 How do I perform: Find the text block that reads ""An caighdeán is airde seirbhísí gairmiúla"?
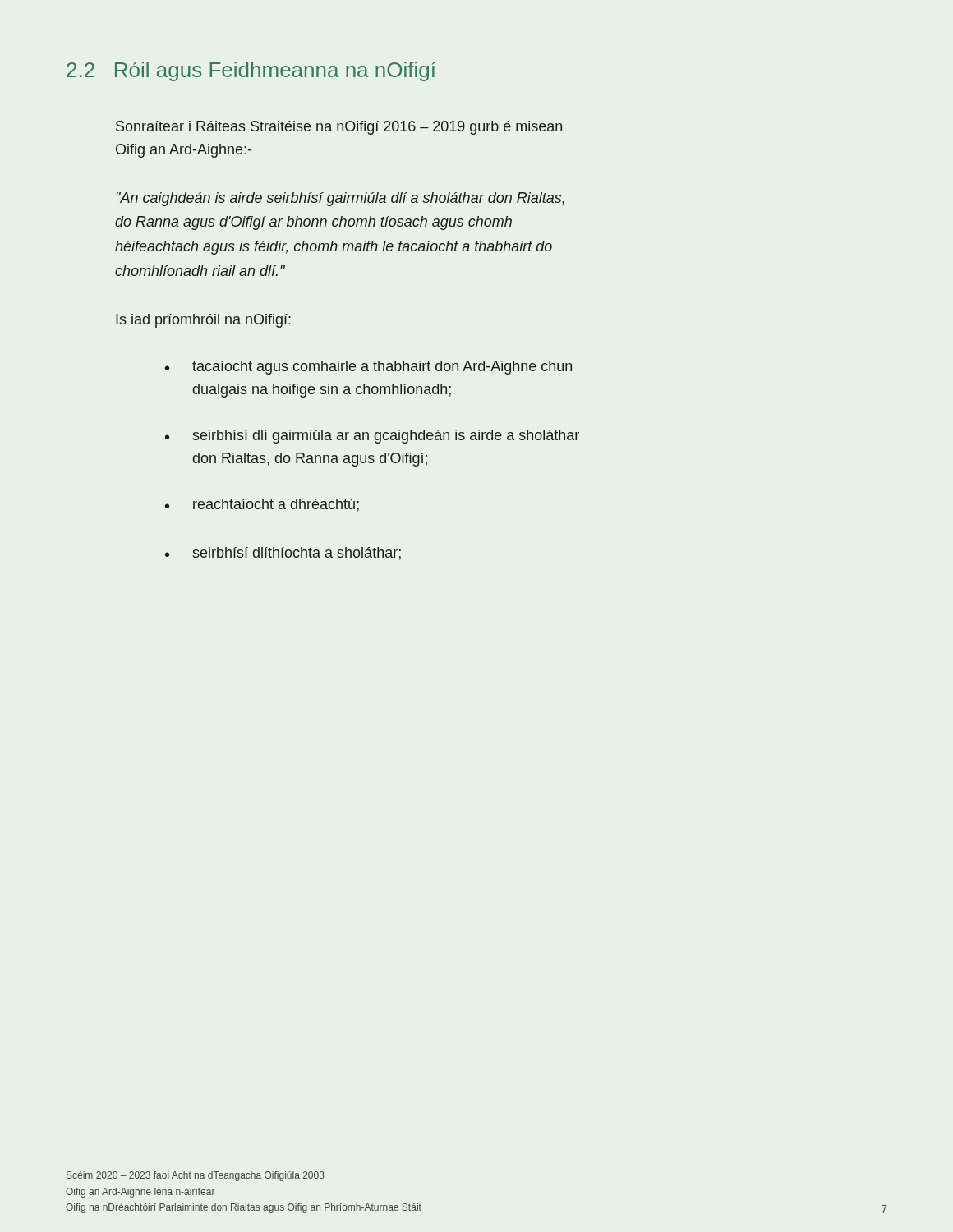(x=340, y=234)
